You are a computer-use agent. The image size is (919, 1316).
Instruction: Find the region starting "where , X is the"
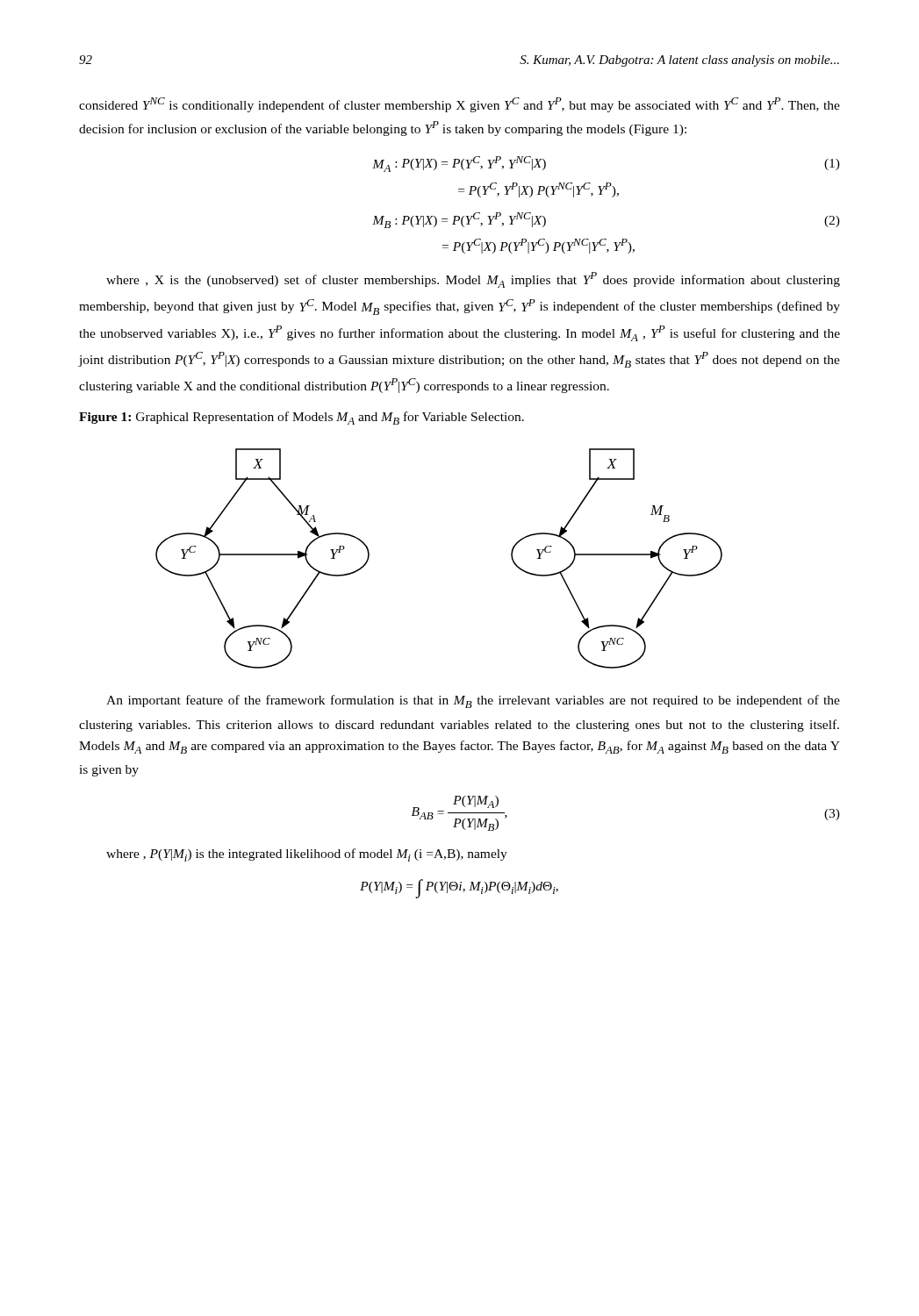[x=460, y=331]
